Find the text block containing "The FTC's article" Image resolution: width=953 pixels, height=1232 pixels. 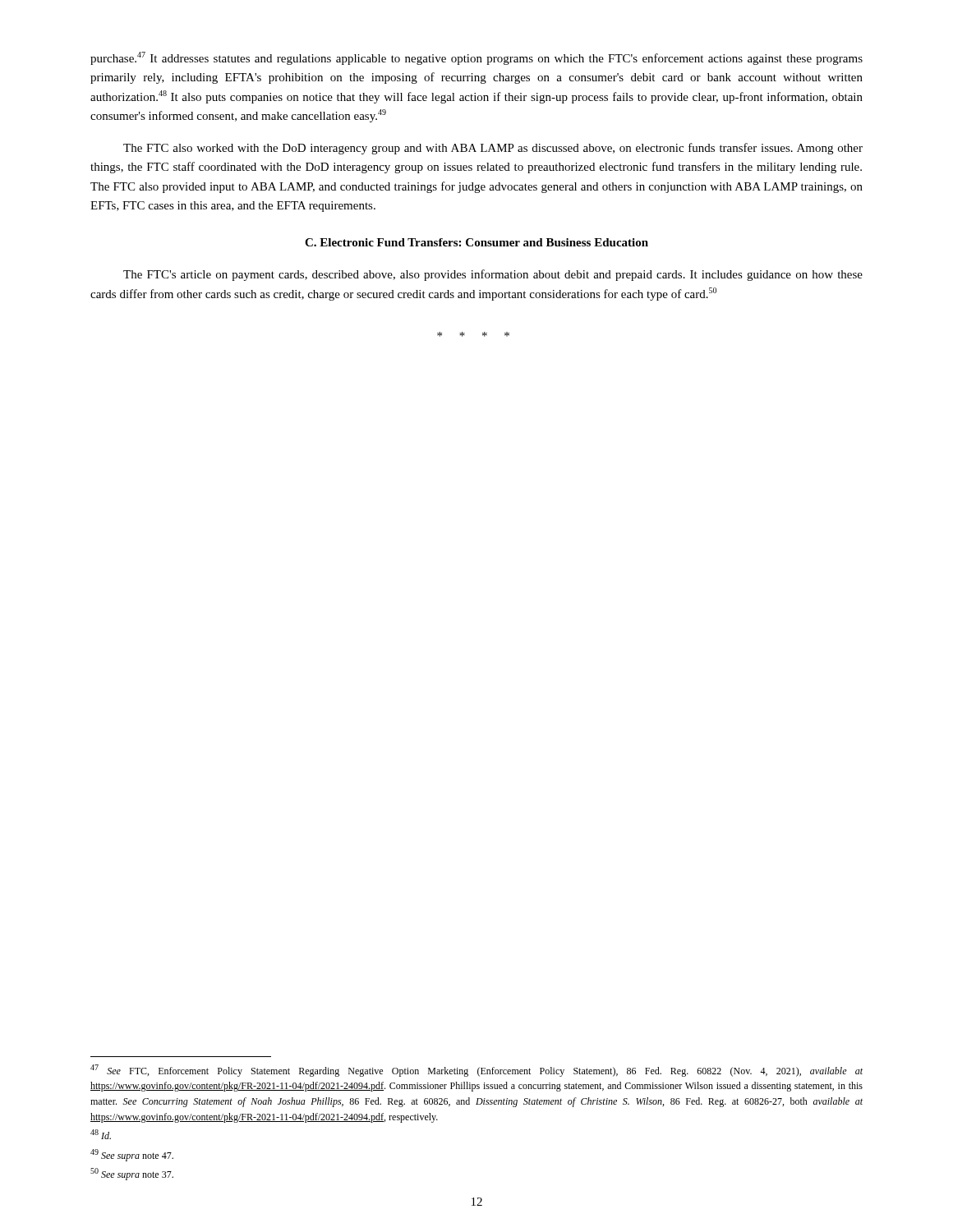[476, 285]
